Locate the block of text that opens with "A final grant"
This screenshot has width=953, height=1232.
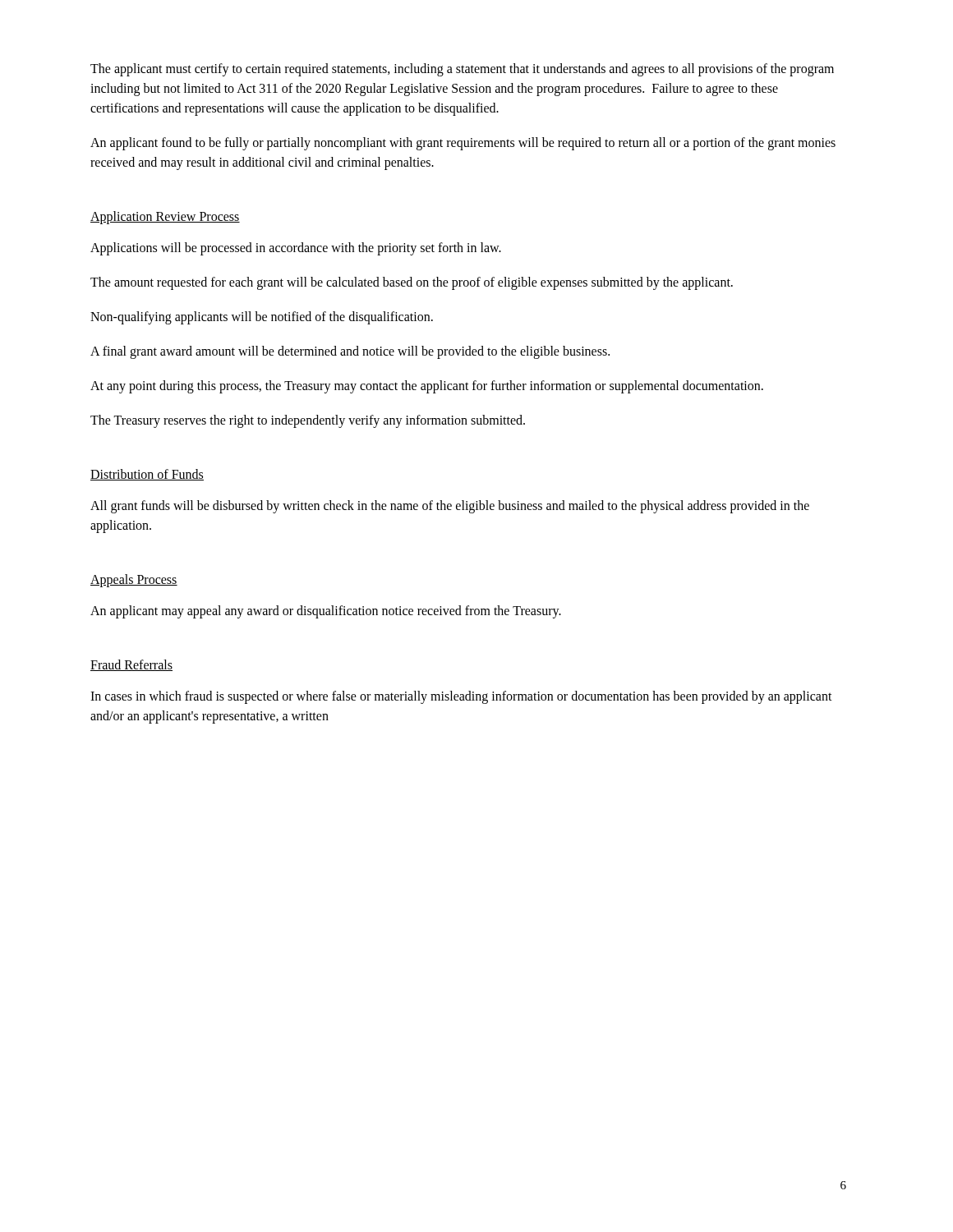[350, 351]
